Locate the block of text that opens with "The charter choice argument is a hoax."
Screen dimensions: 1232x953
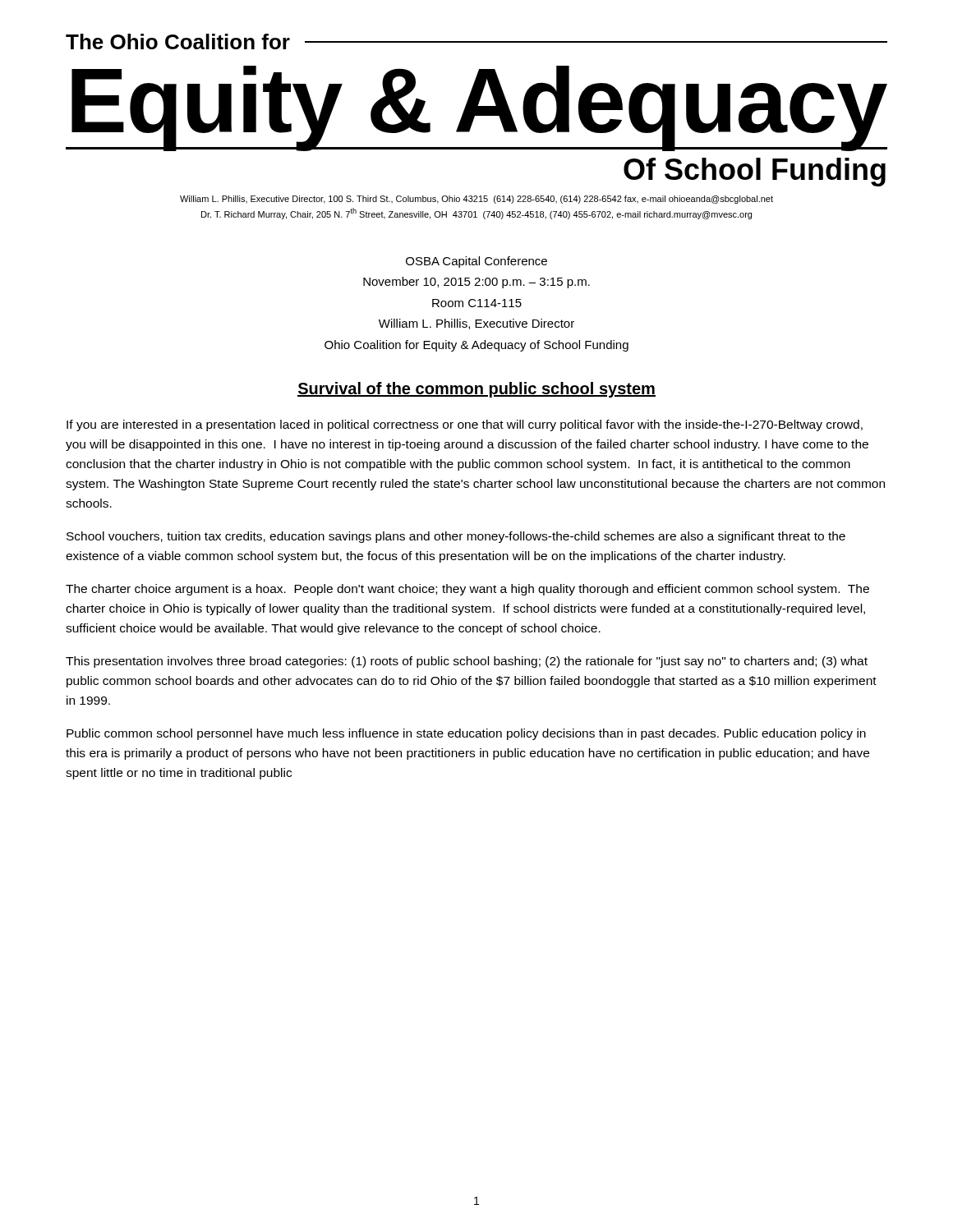click(x=468, y=608)
